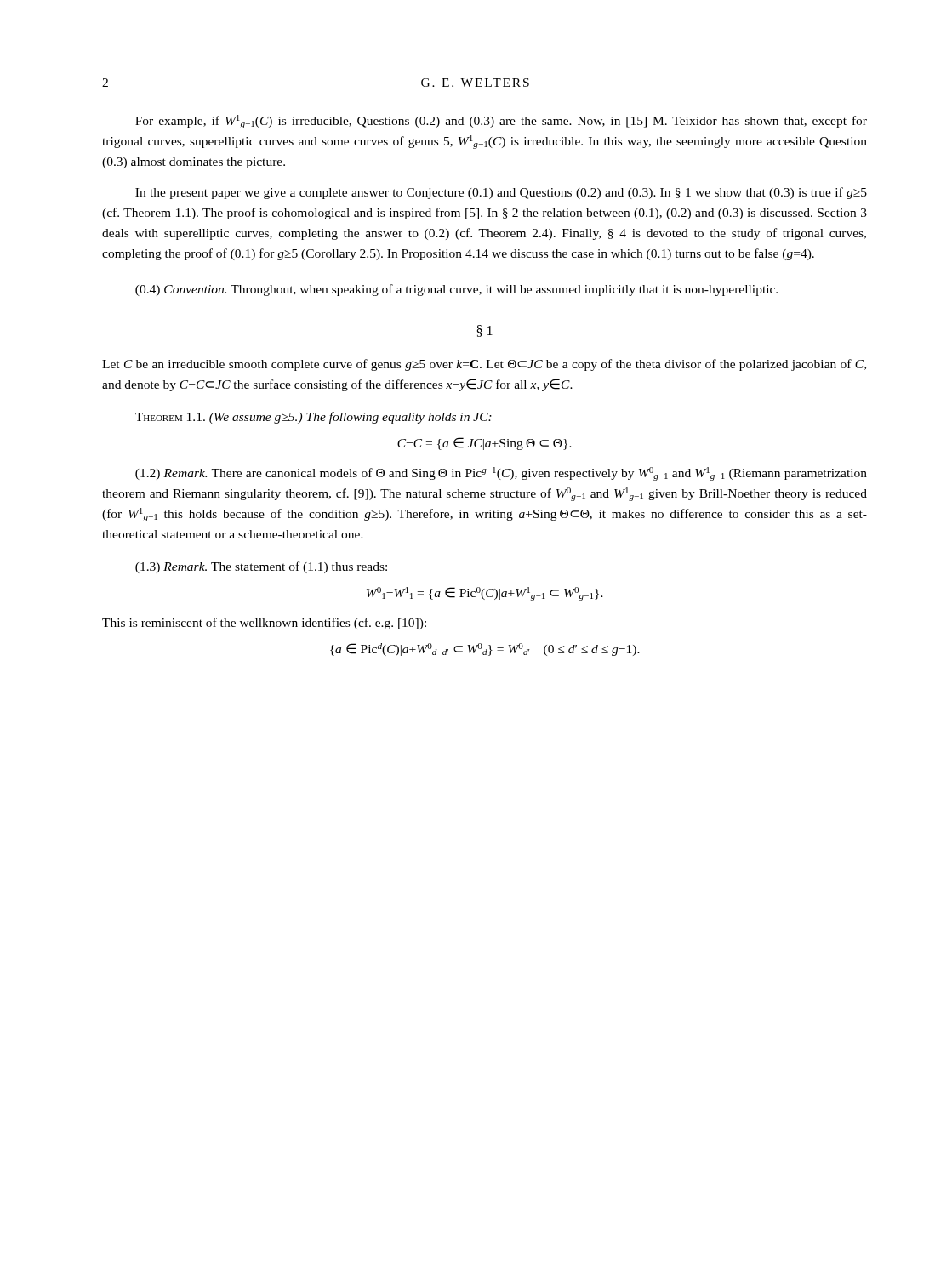Find the element starting "This is reminiscent of"
952x1276 pixels.
264,624
